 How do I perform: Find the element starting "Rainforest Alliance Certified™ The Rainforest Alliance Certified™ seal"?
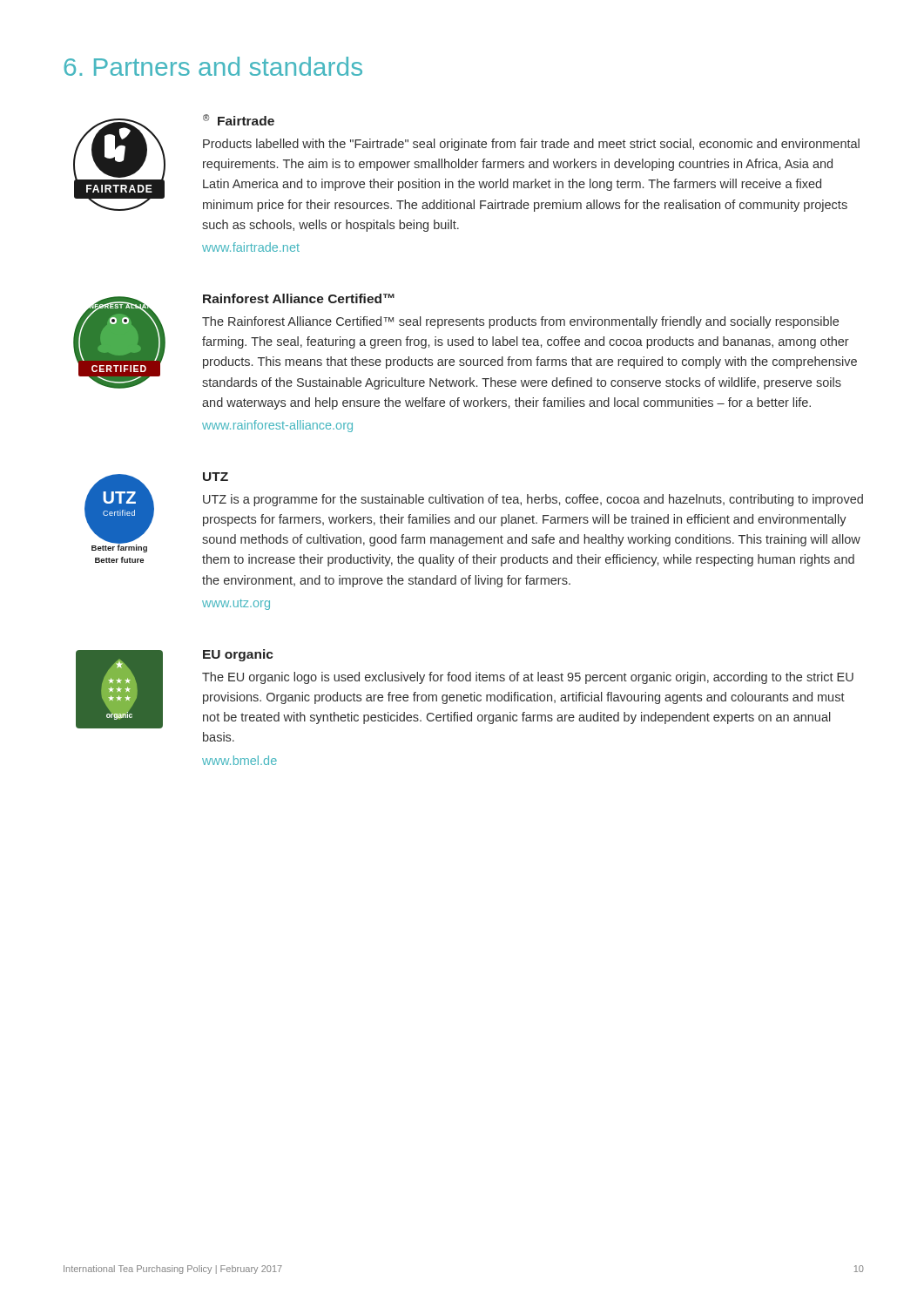[x=533, y=362]
